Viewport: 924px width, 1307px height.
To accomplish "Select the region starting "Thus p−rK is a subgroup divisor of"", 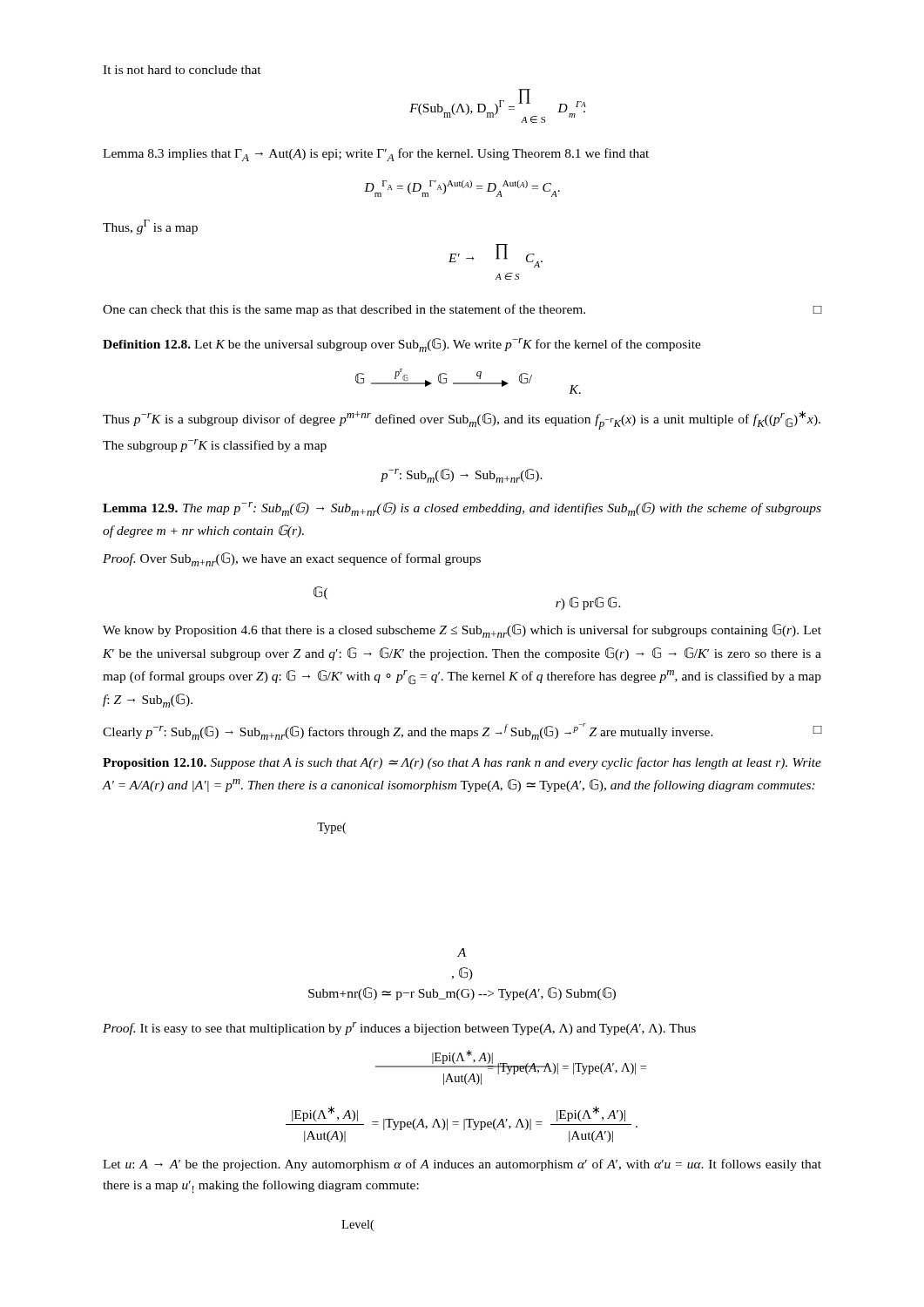I will coord(462,430).
